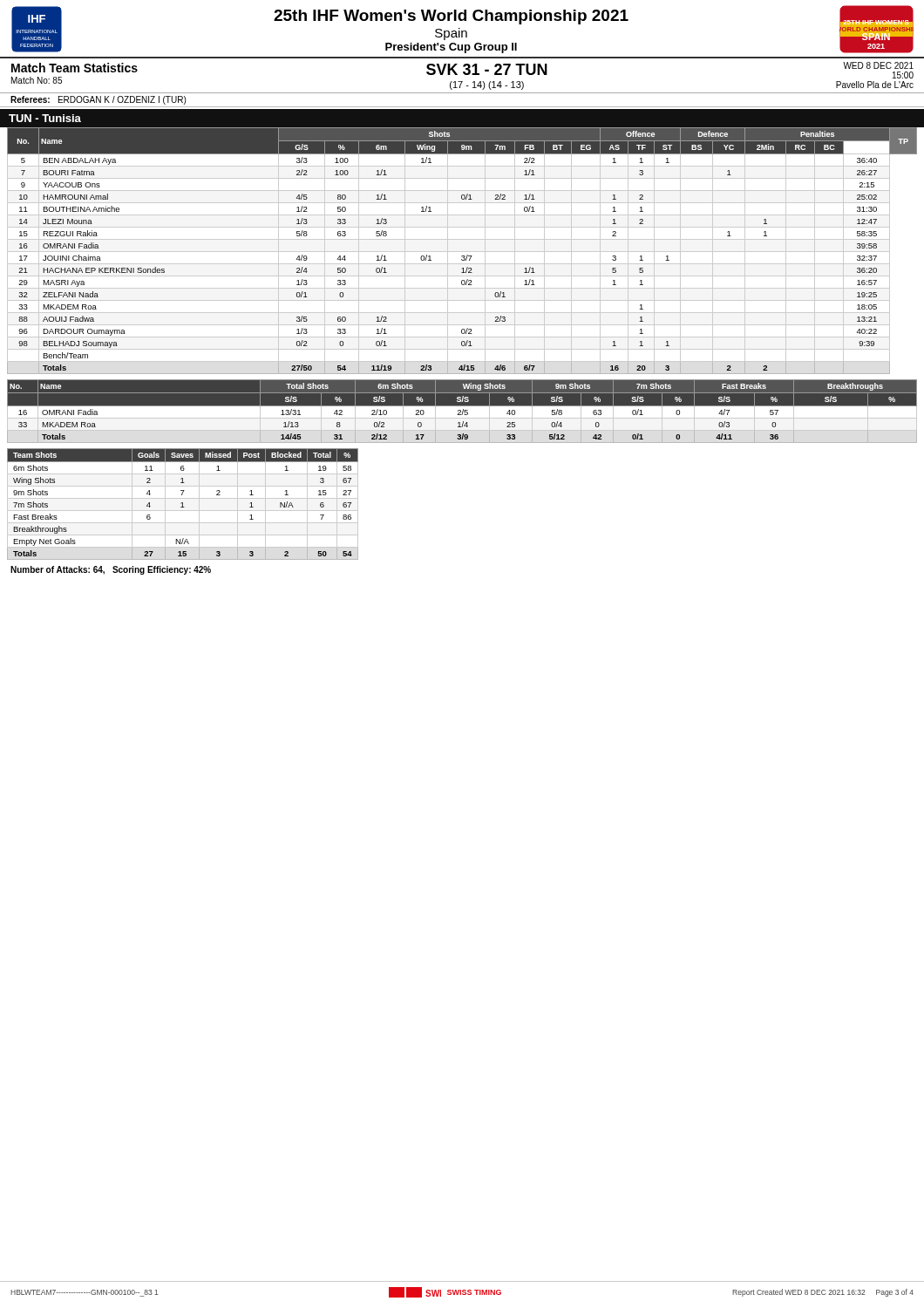Select the text that says "WED 8 DEC 2021"

point(878,66)
